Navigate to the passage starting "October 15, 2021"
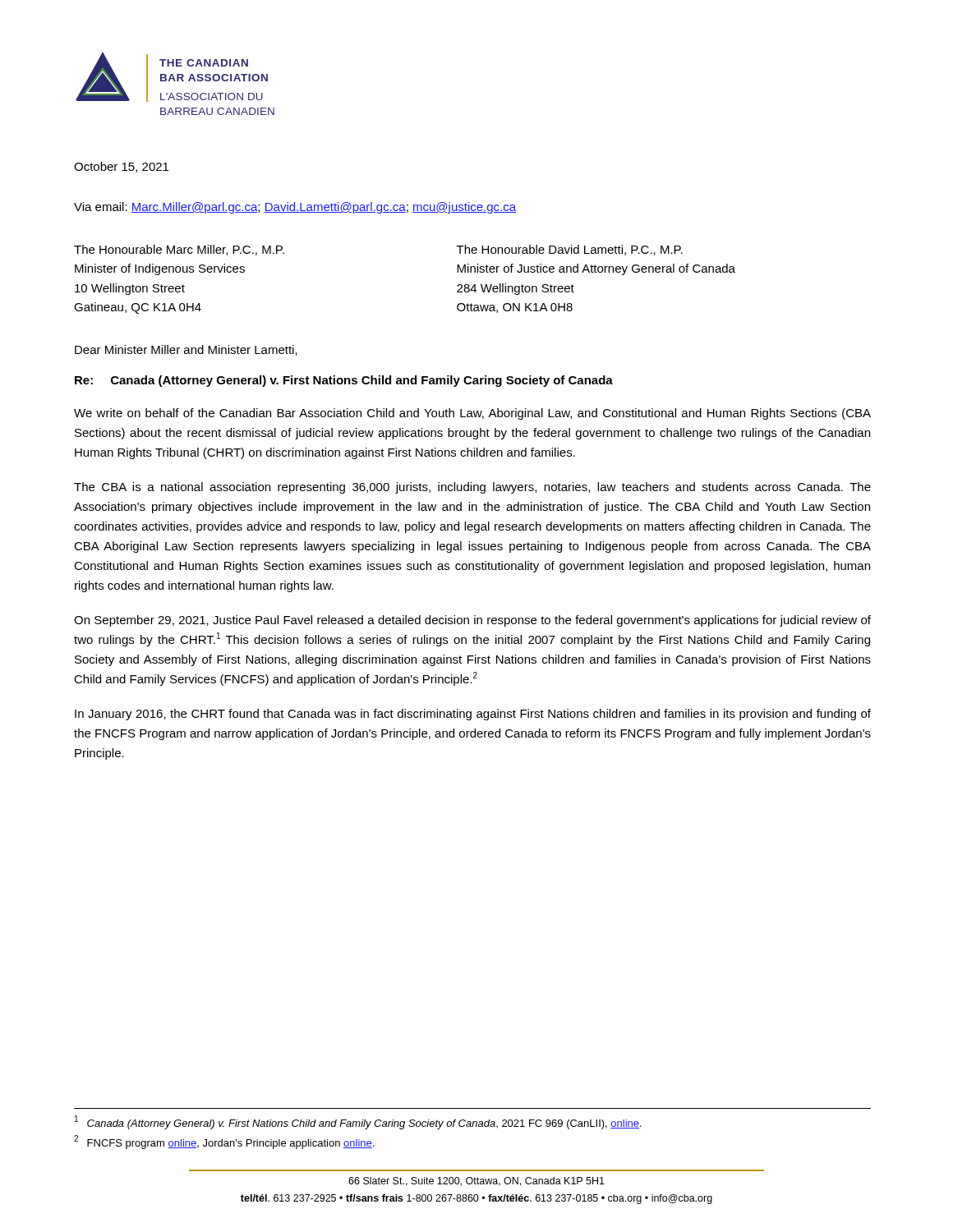This screenshot has width=953, height=1232. click(x=122, y=167)
